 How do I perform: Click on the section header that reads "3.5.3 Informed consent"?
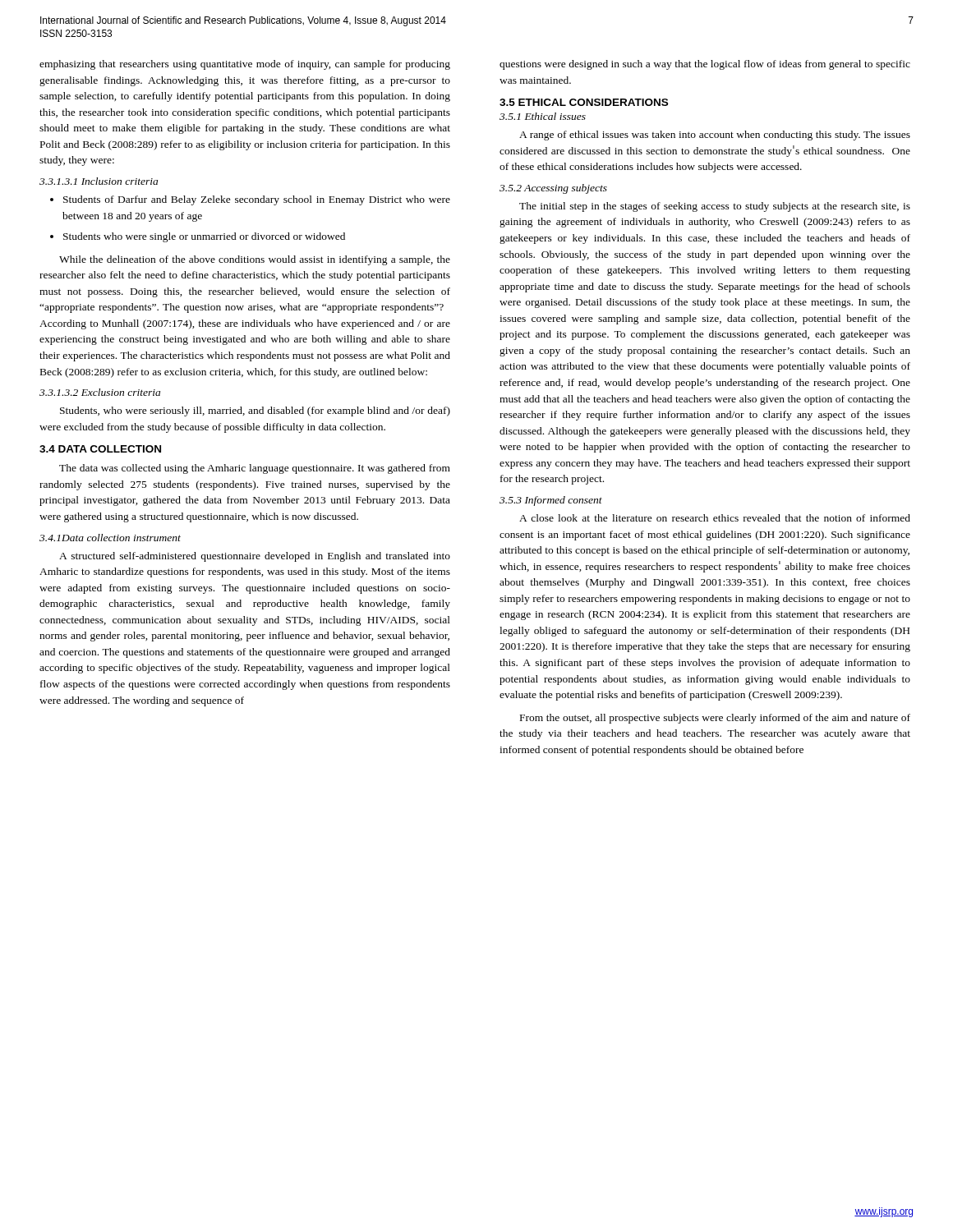point(551,500)
